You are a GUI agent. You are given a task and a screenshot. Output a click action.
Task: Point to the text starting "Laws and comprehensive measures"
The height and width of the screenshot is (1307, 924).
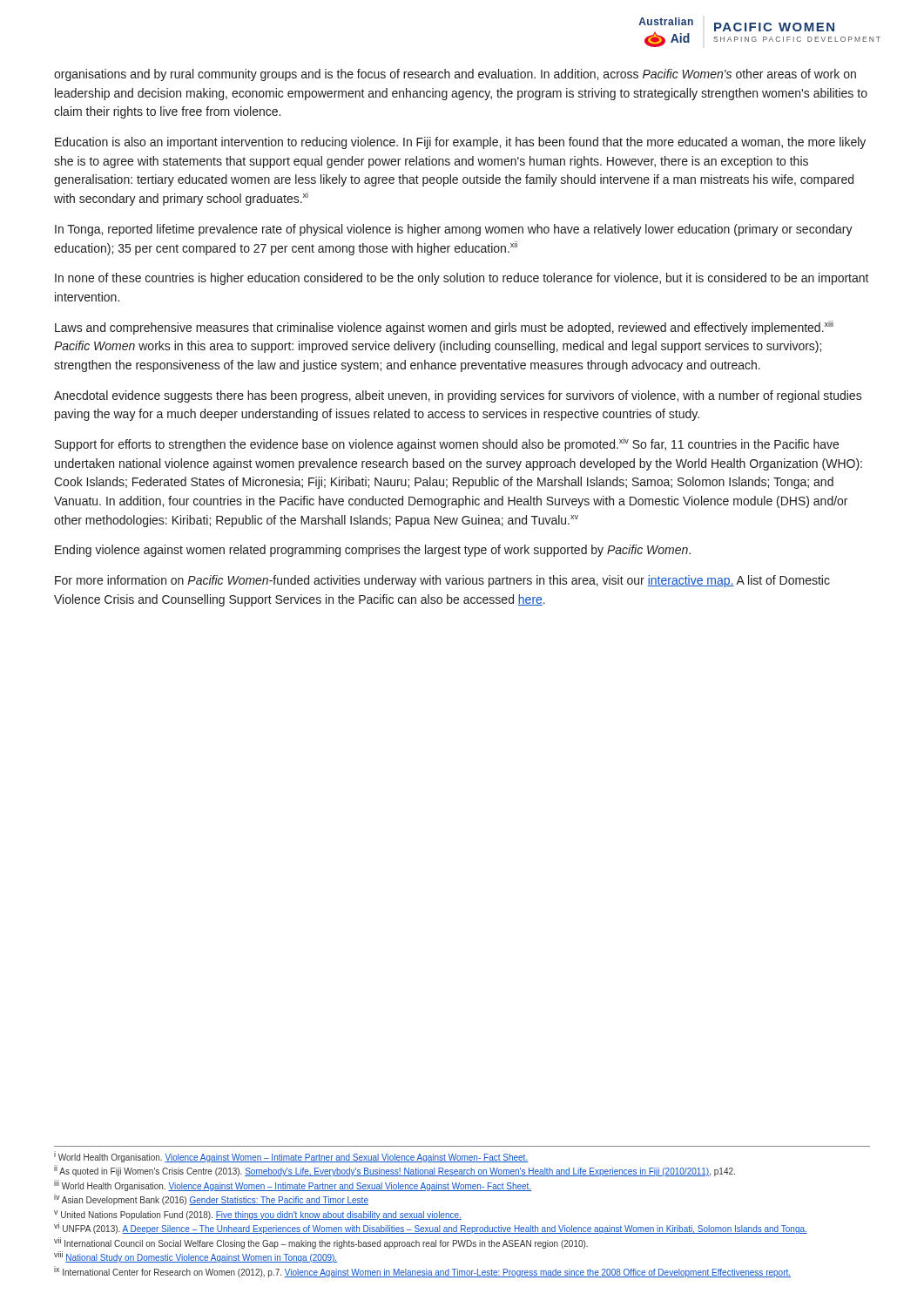coord(462,347)
